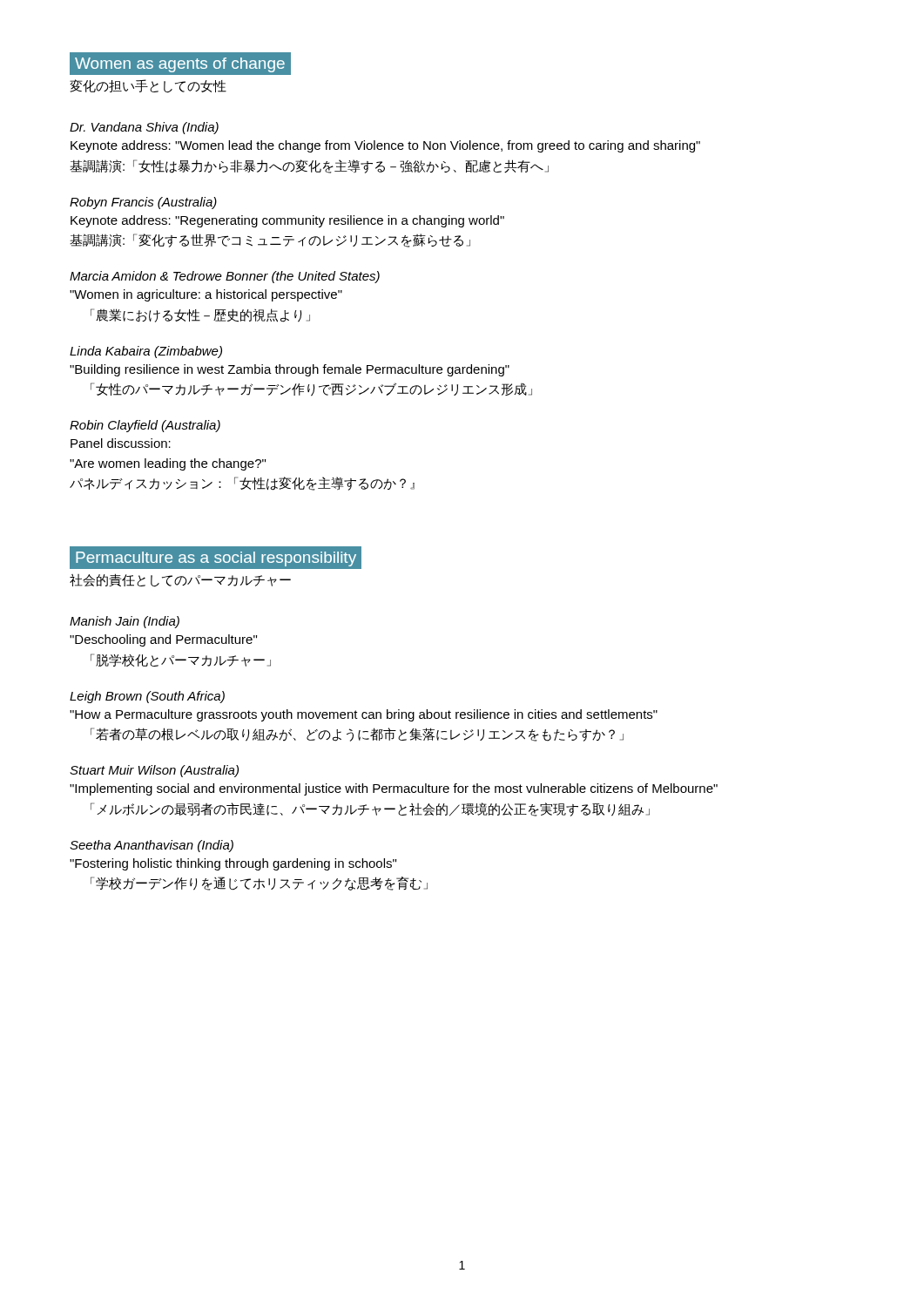Find the passage starting "Linda Kabaira (Zimbabwe) "Building resilience in west"
924x1307 pixels.
pyautogui.click(x=462, y=371)
